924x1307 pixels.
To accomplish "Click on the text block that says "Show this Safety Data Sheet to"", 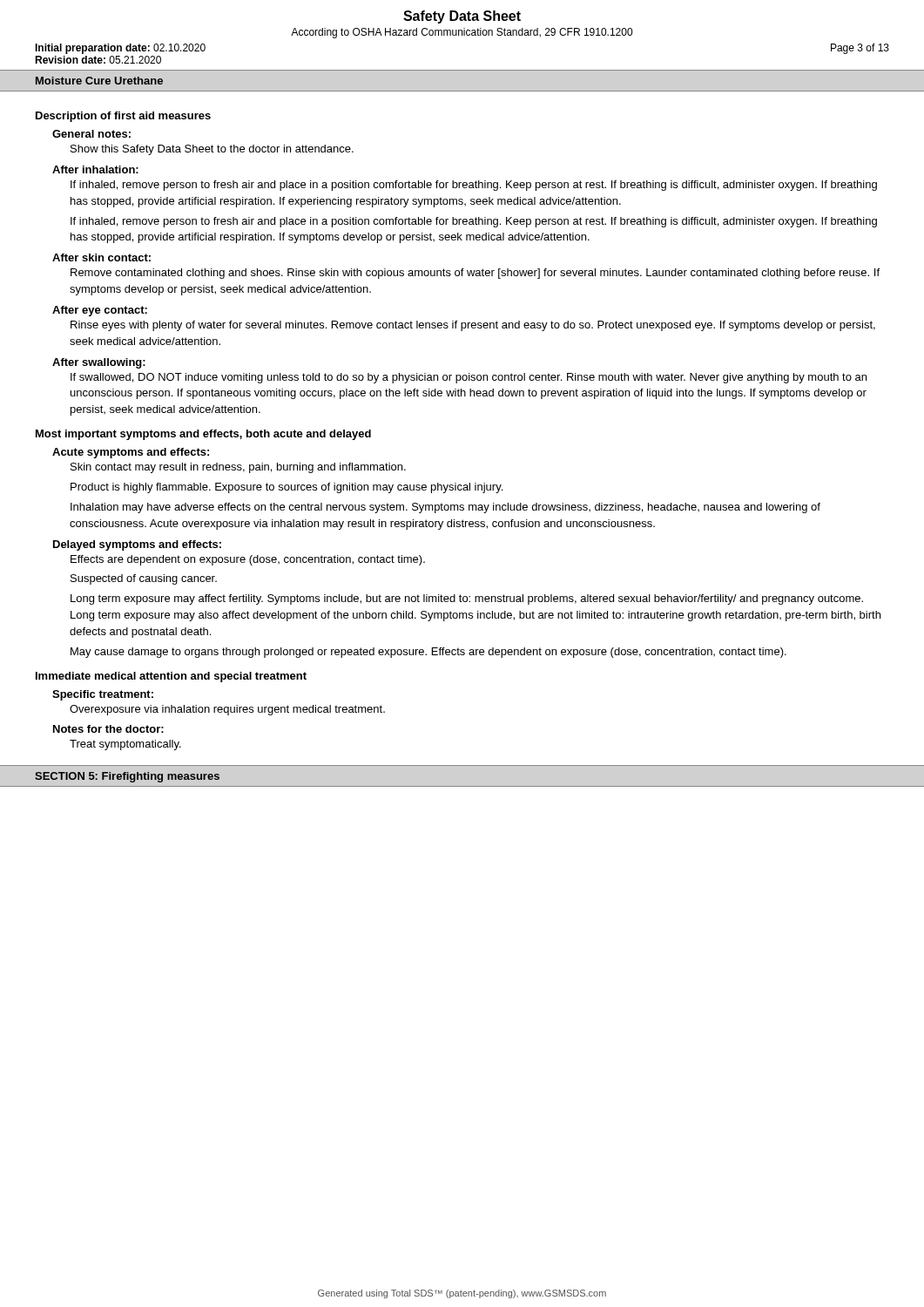I will click(x=212, y=149).
